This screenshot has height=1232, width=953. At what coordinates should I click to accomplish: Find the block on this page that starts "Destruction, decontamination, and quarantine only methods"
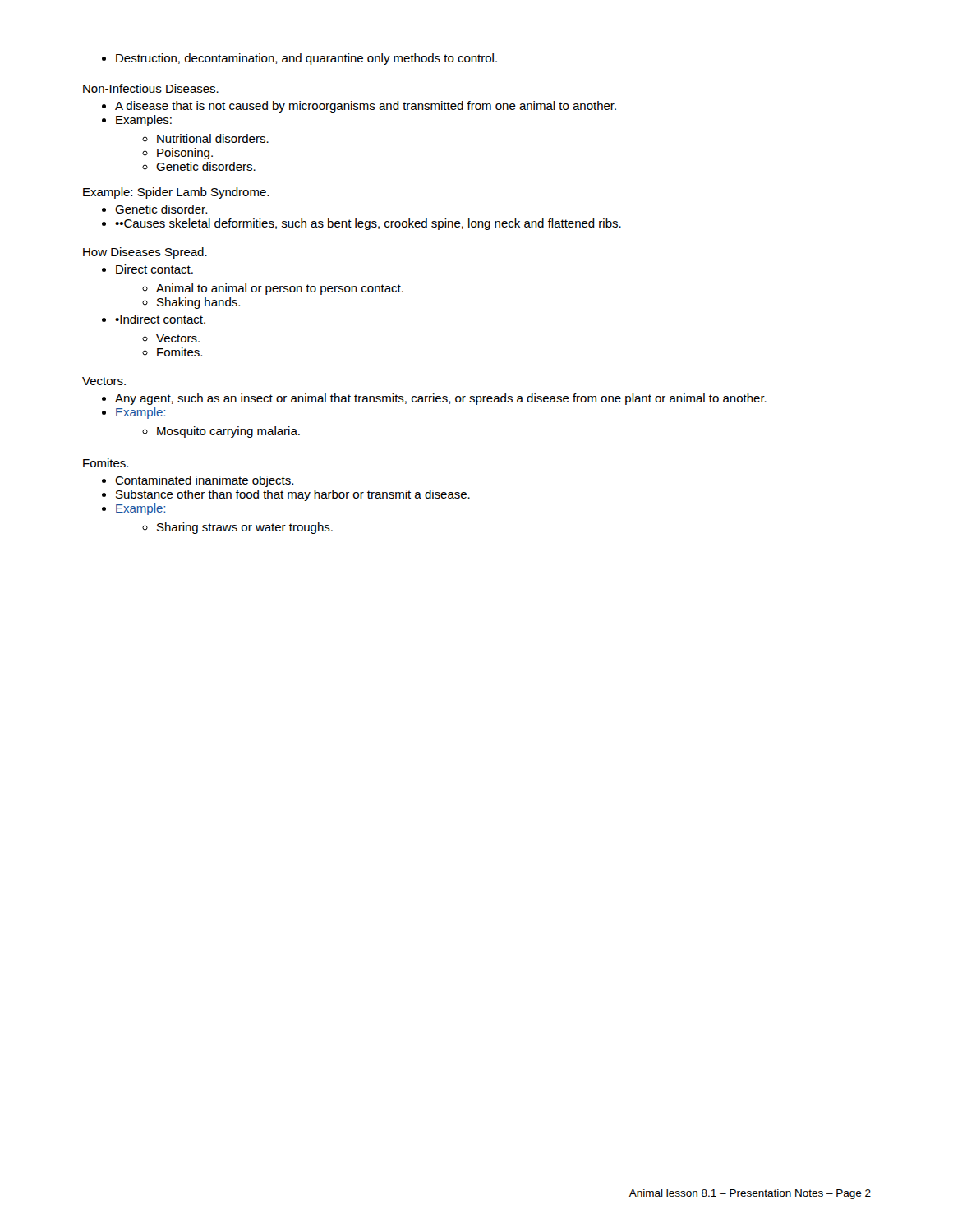click(476, 59)
